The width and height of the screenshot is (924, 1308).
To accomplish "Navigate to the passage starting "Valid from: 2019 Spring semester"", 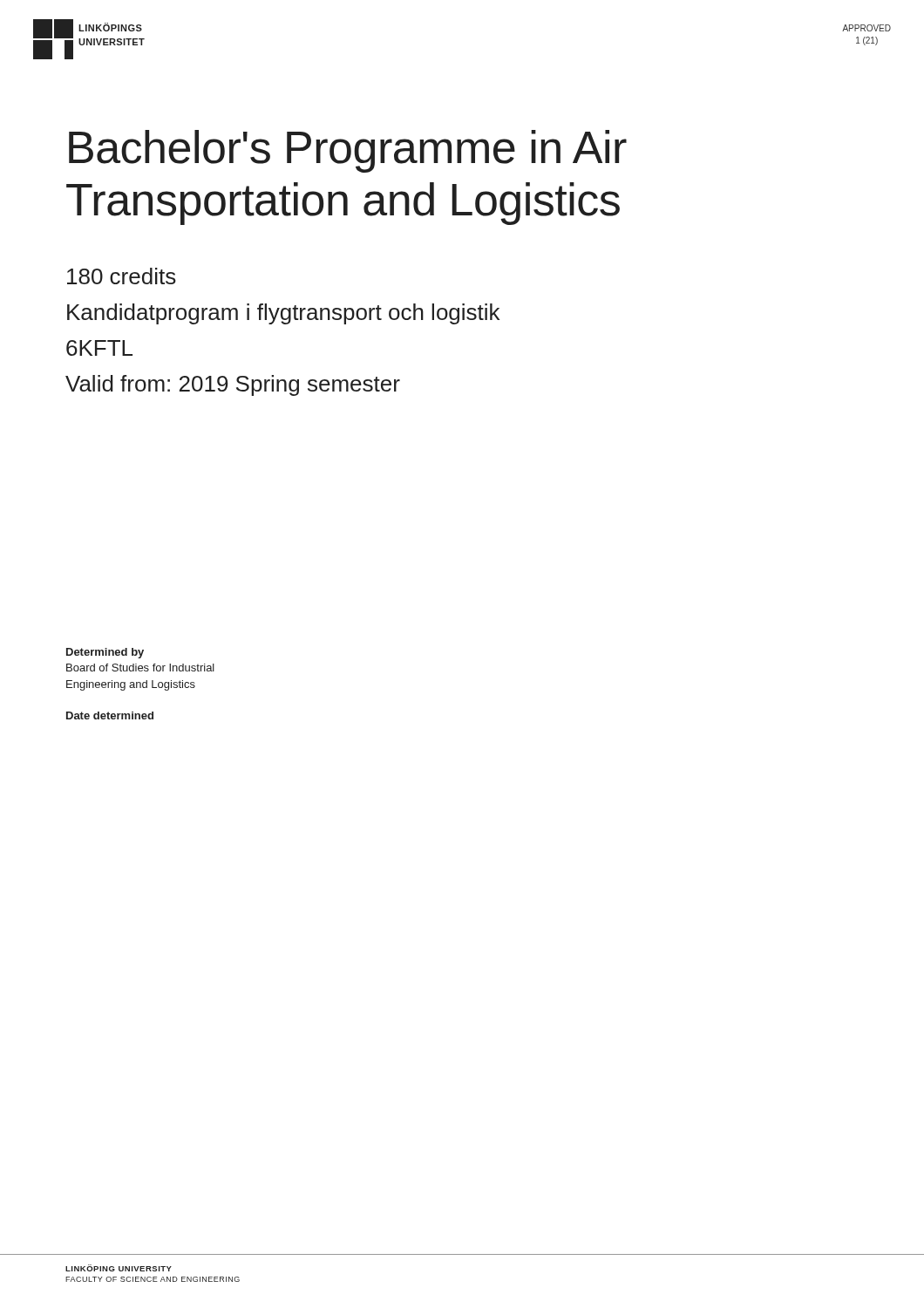I will 233,383.
